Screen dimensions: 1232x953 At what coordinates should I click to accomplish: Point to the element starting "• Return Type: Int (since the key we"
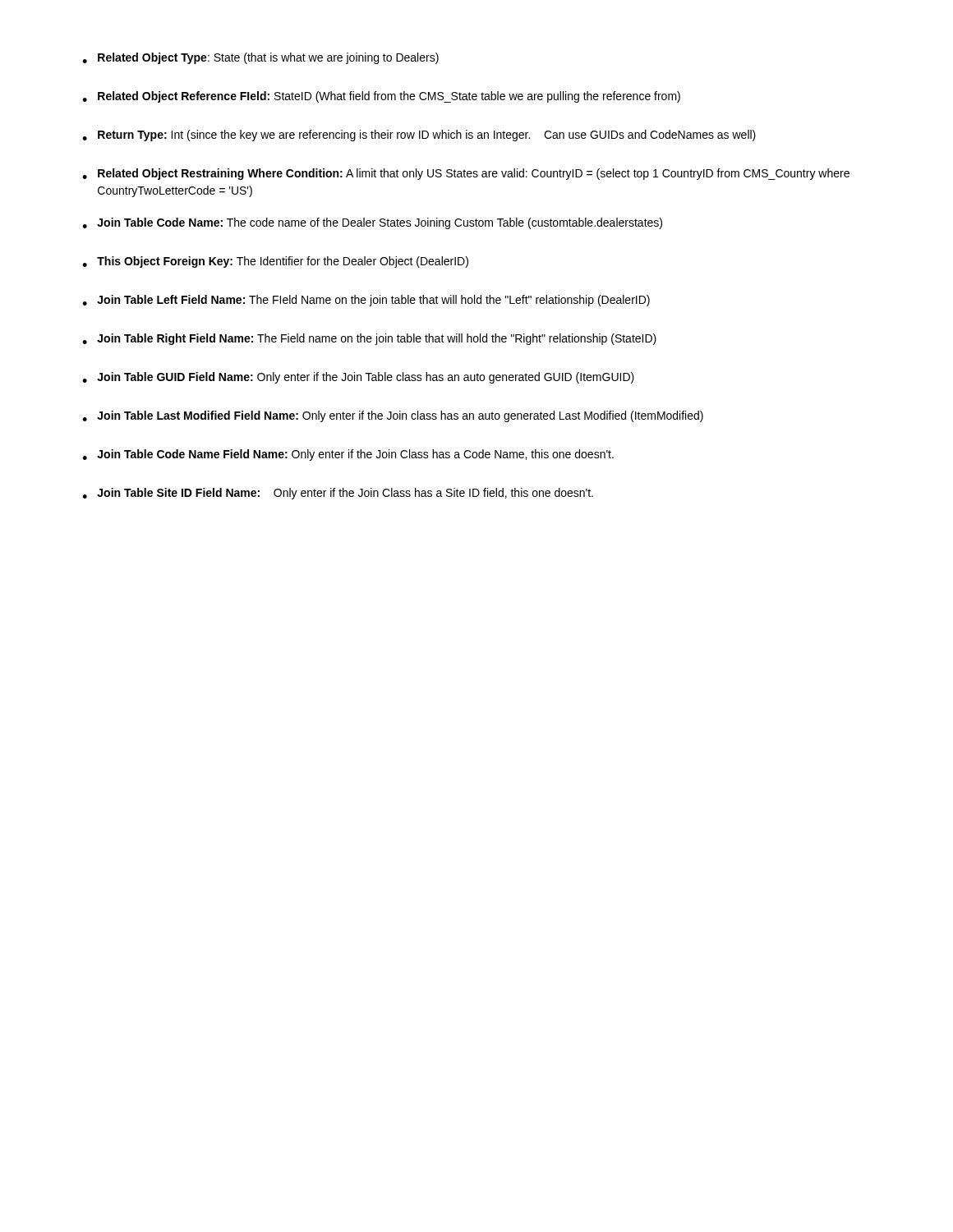tap(419, 138)
